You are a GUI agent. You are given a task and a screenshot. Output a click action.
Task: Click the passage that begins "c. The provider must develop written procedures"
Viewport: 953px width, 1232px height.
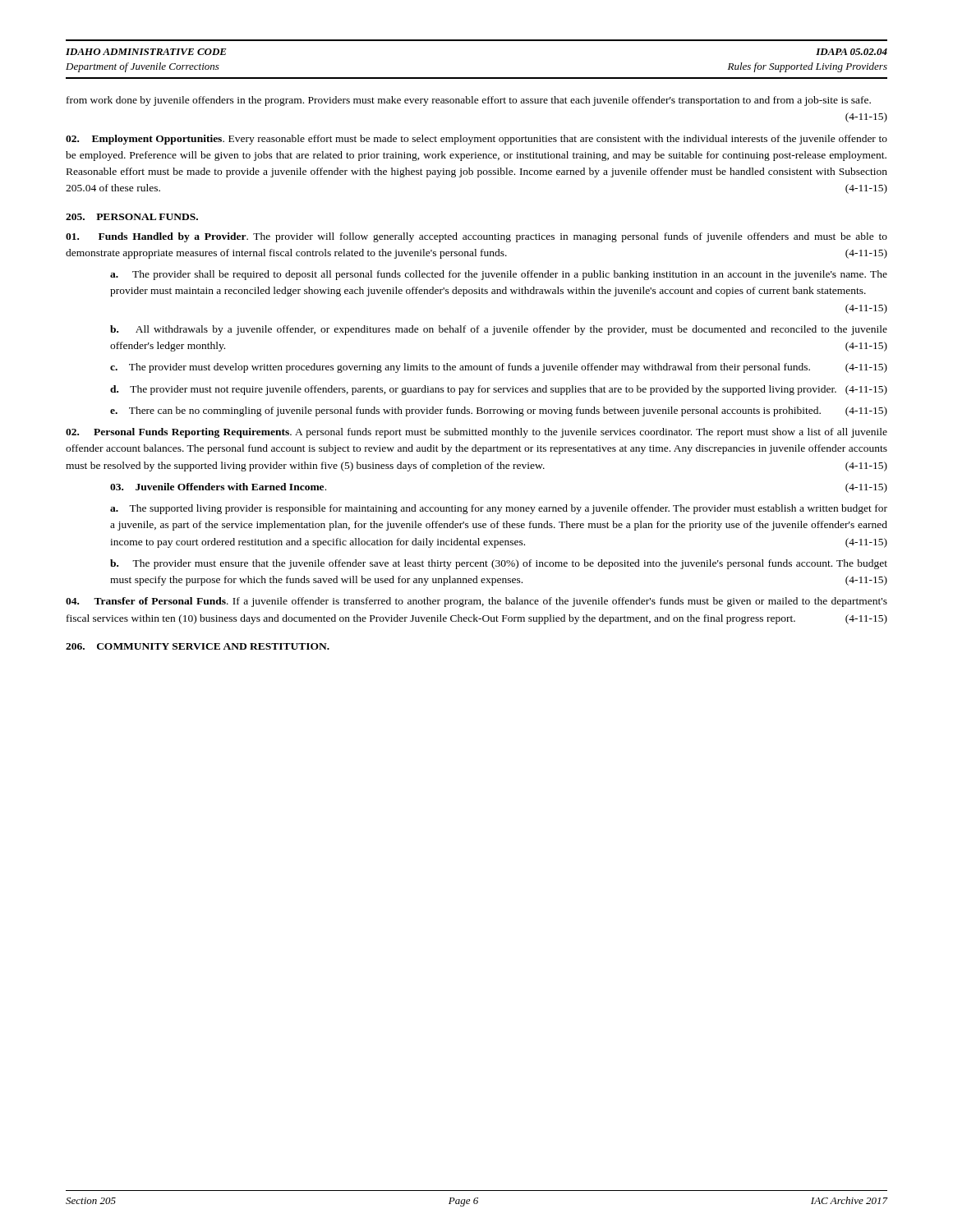tap(499, 367)
